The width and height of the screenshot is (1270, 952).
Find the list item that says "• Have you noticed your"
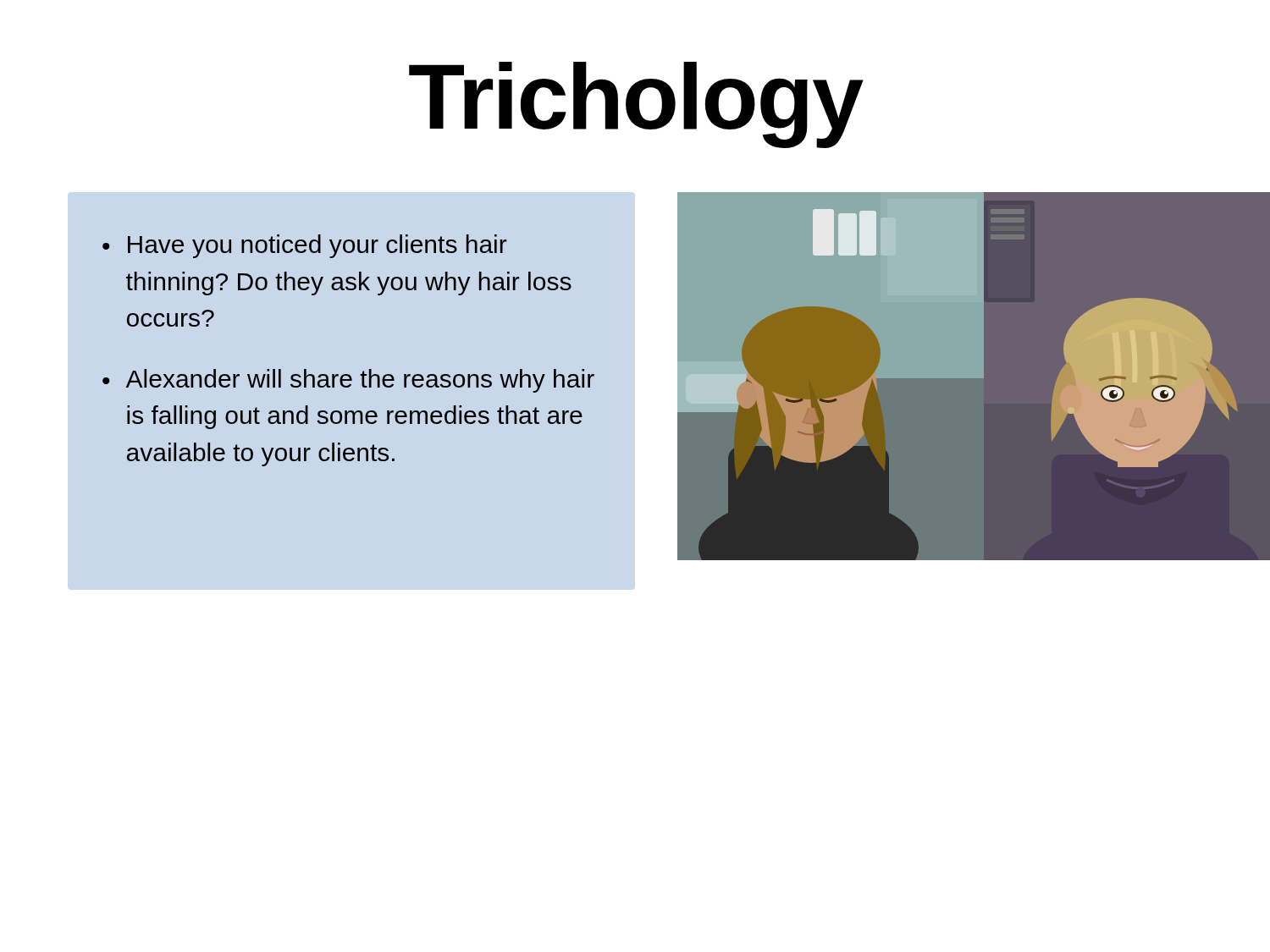[351, 281]
